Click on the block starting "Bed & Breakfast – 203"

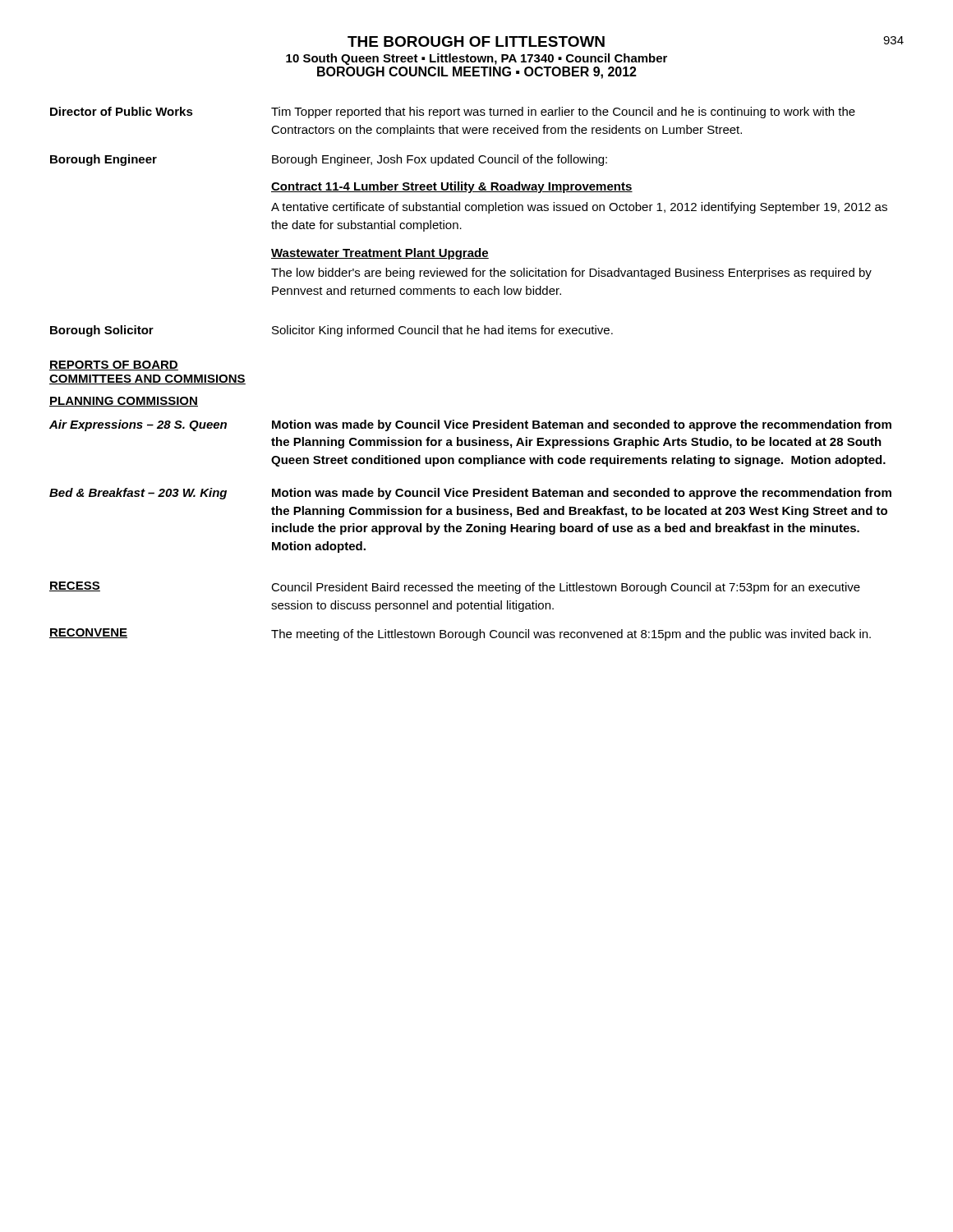pyautogui.click(x=476, y=519)
